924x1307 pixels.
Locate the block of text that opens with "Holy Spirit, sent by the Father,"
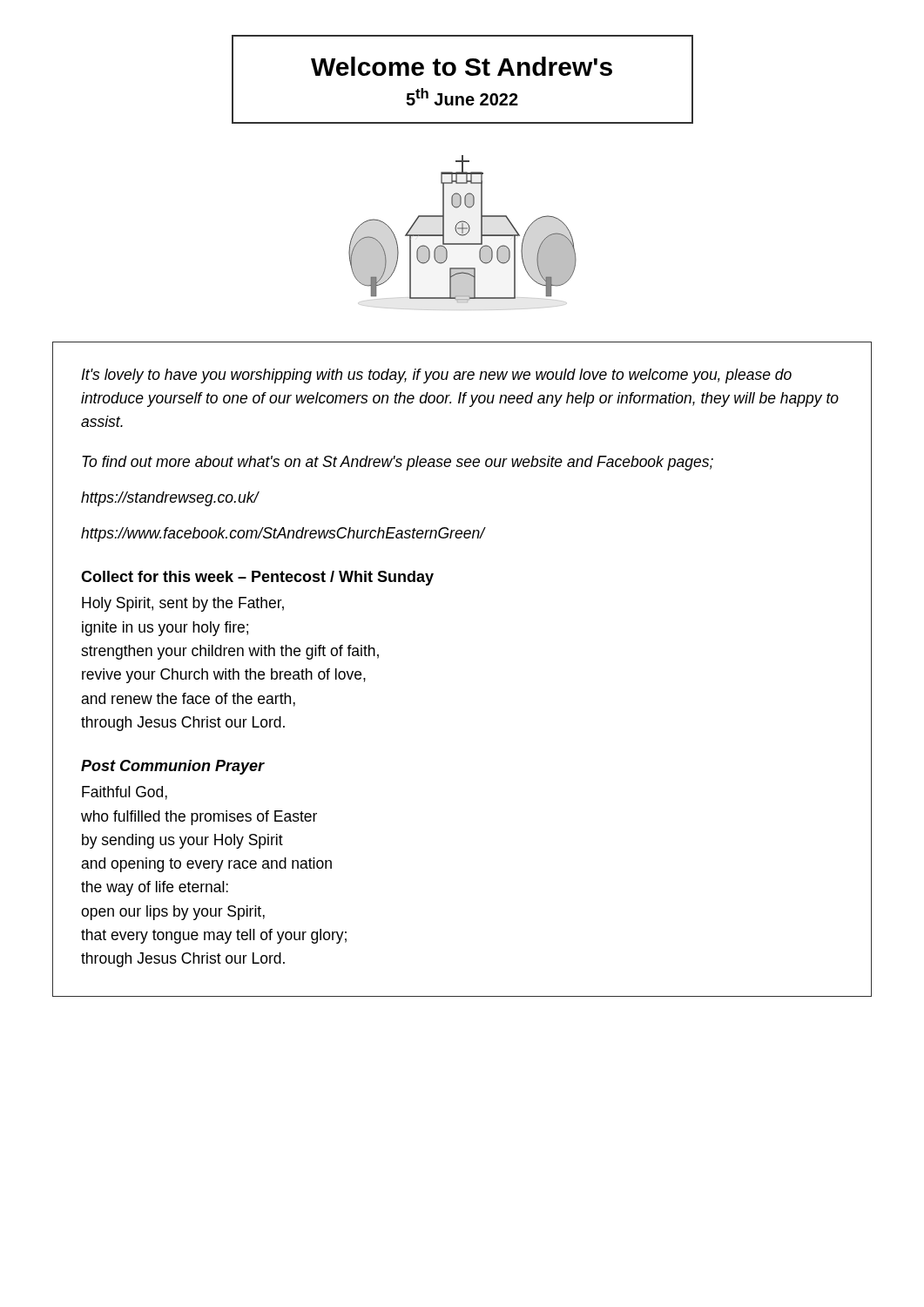pyautogui.click(x=231, y=663)
